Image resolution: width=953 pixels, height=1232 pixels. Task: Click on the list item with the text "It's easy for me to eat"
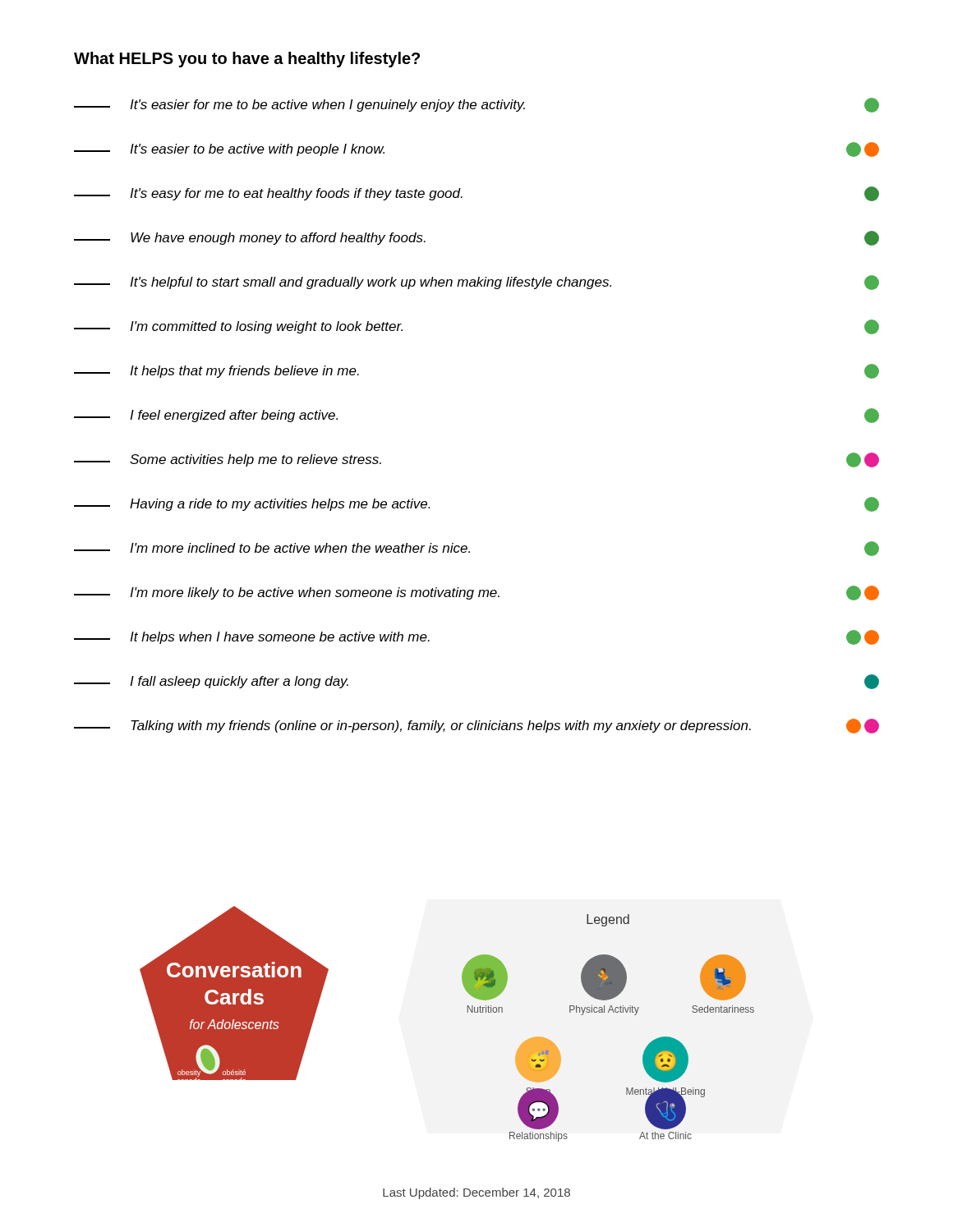(298, 194)
